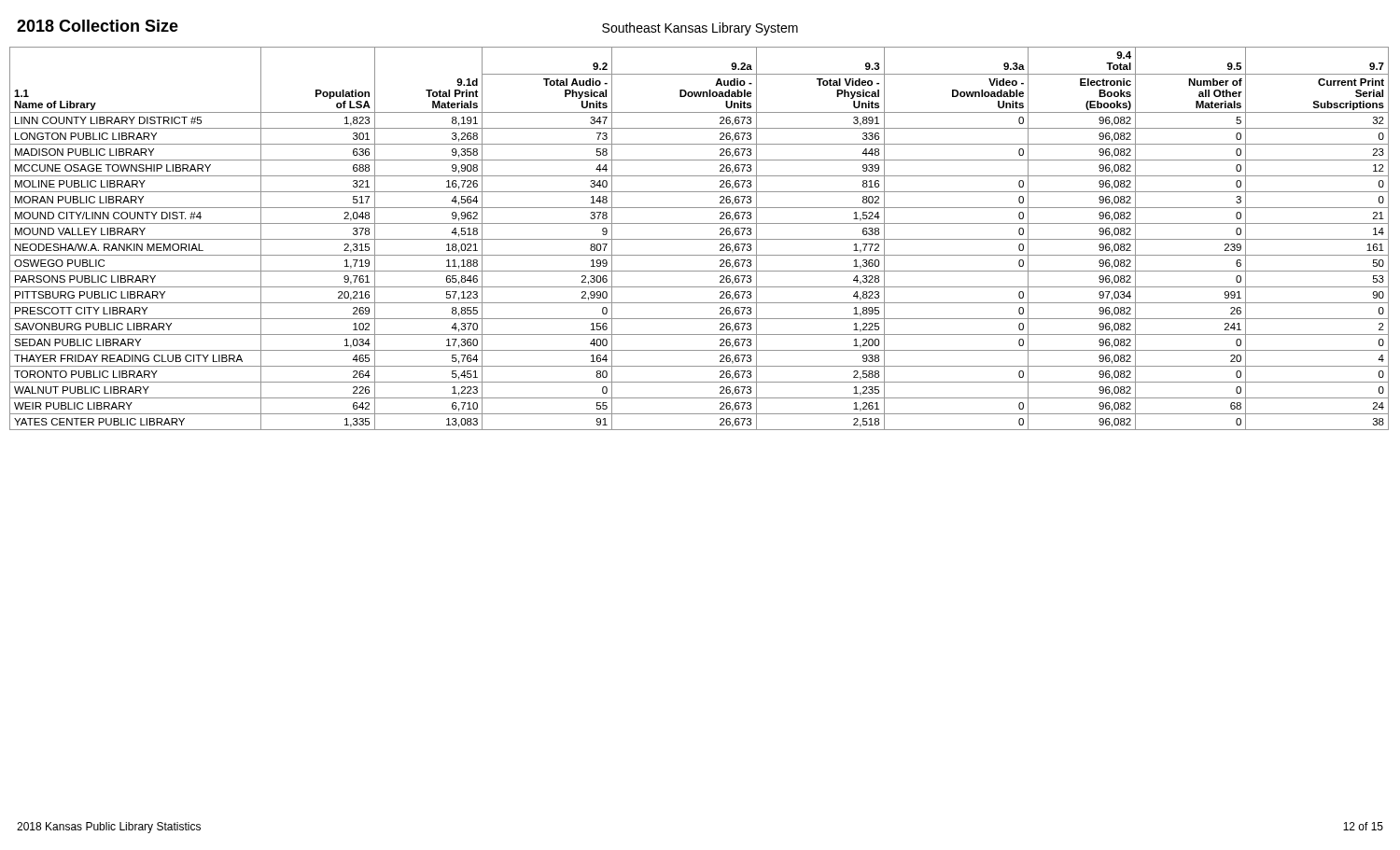This screenshot has height=850, width=1400.
Task: Locate the table with the text "Video - Downloadable"
Action: (x=699, y=238)
